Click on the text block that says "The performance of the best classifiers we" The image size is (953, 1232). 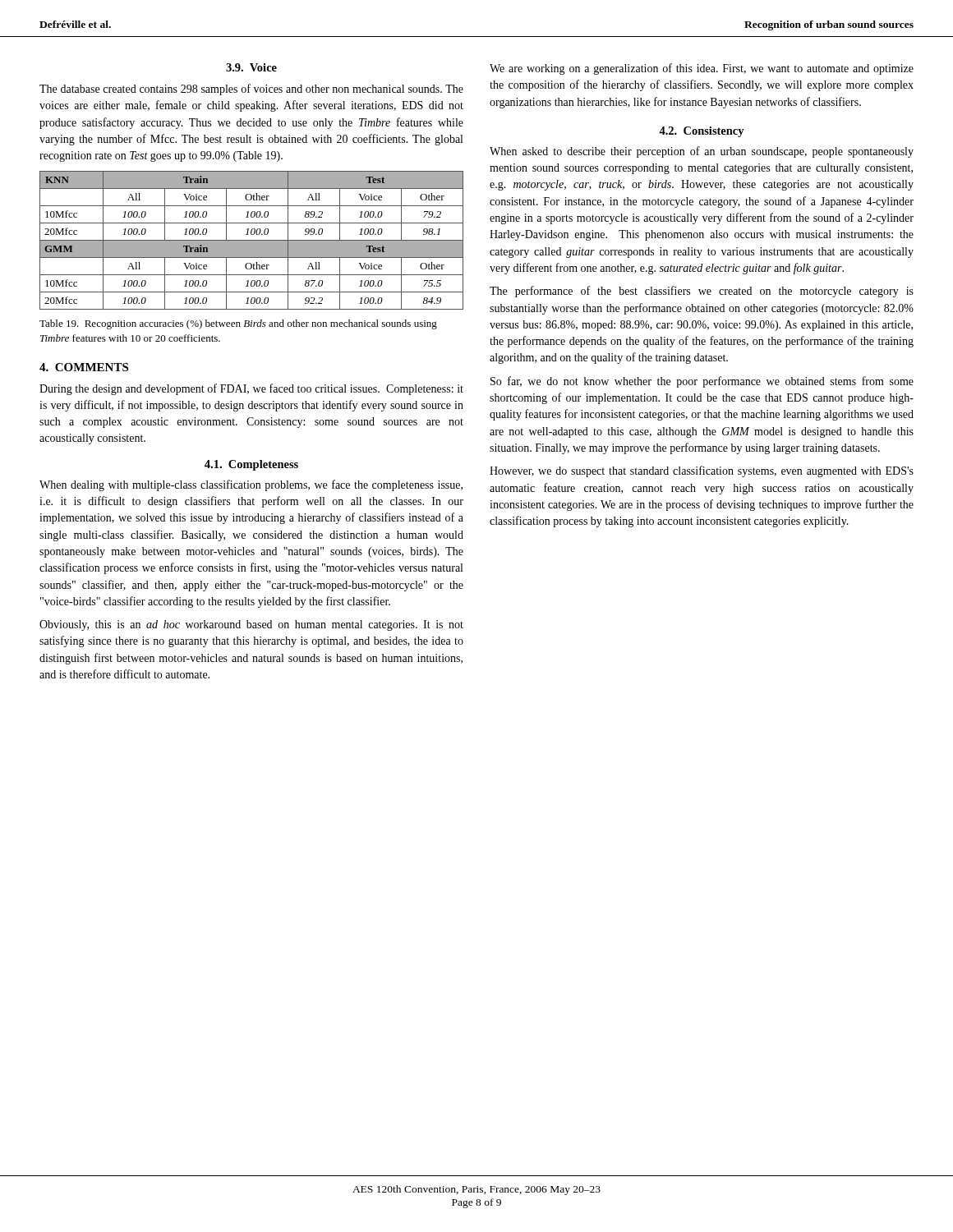702,325
